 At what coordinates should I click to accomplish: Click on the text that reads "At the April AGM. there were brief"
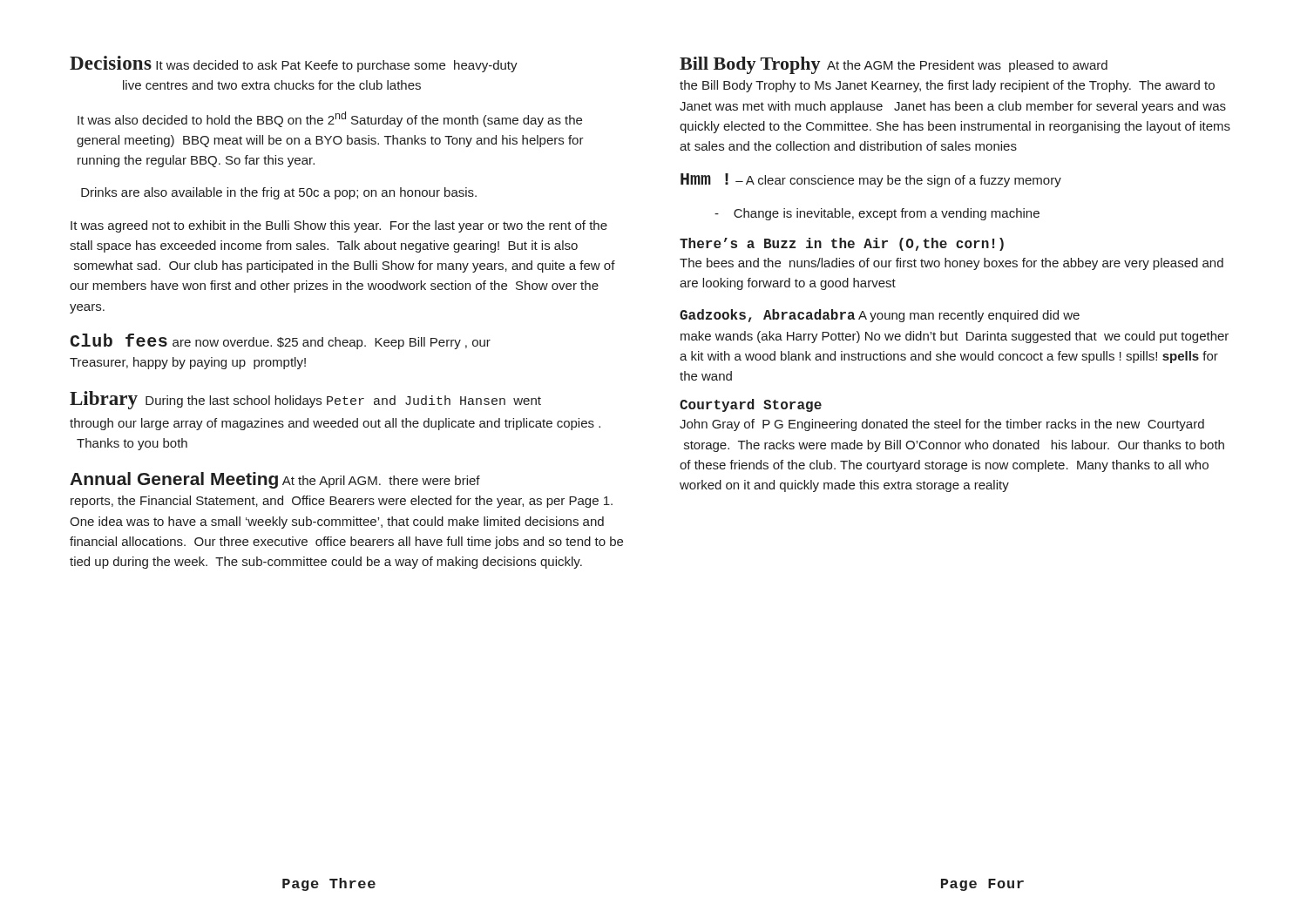click(x=381, y=480)
